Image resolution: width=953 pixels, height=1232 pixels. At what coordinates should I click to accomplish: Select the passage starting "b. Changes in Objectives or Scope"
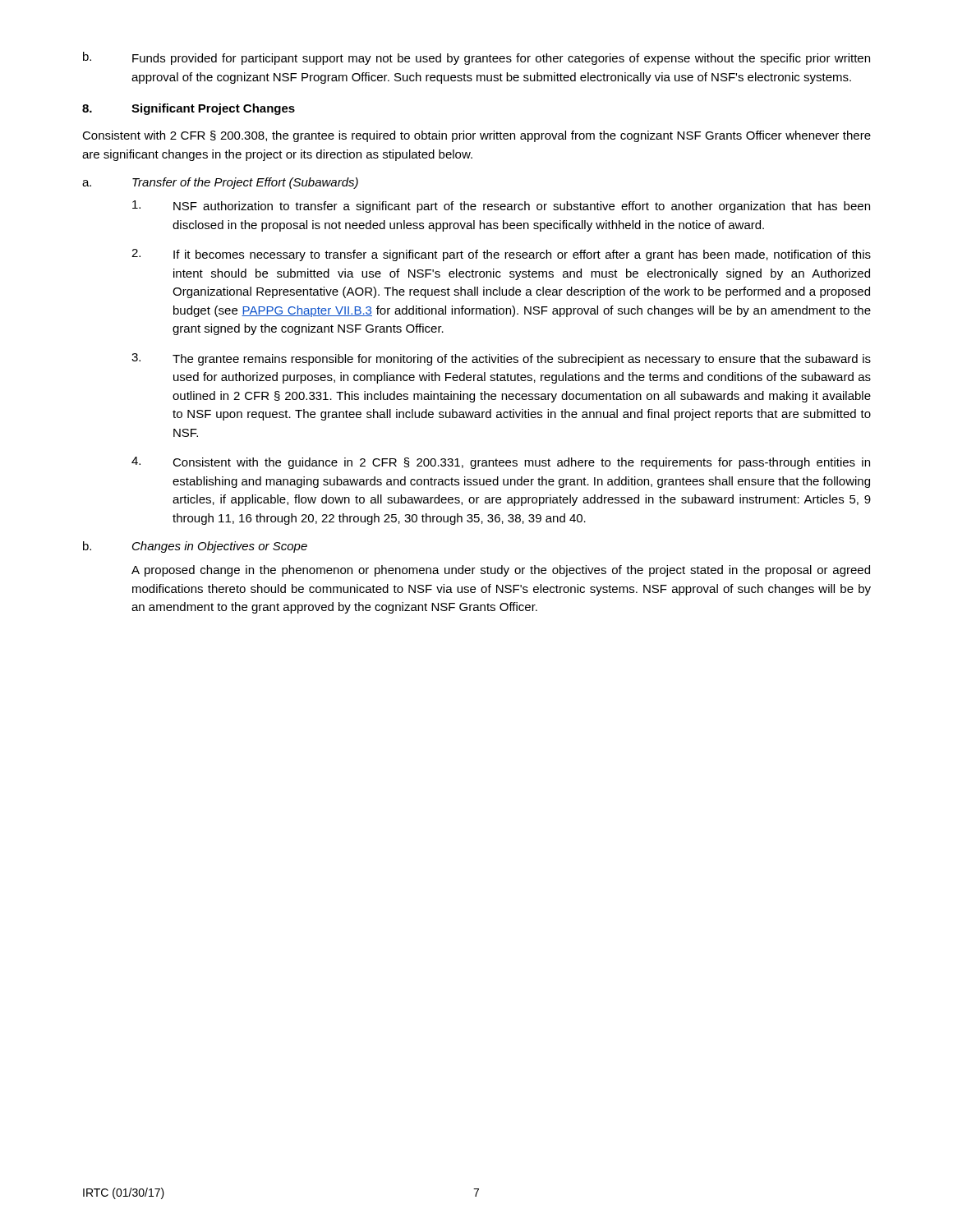195,546
